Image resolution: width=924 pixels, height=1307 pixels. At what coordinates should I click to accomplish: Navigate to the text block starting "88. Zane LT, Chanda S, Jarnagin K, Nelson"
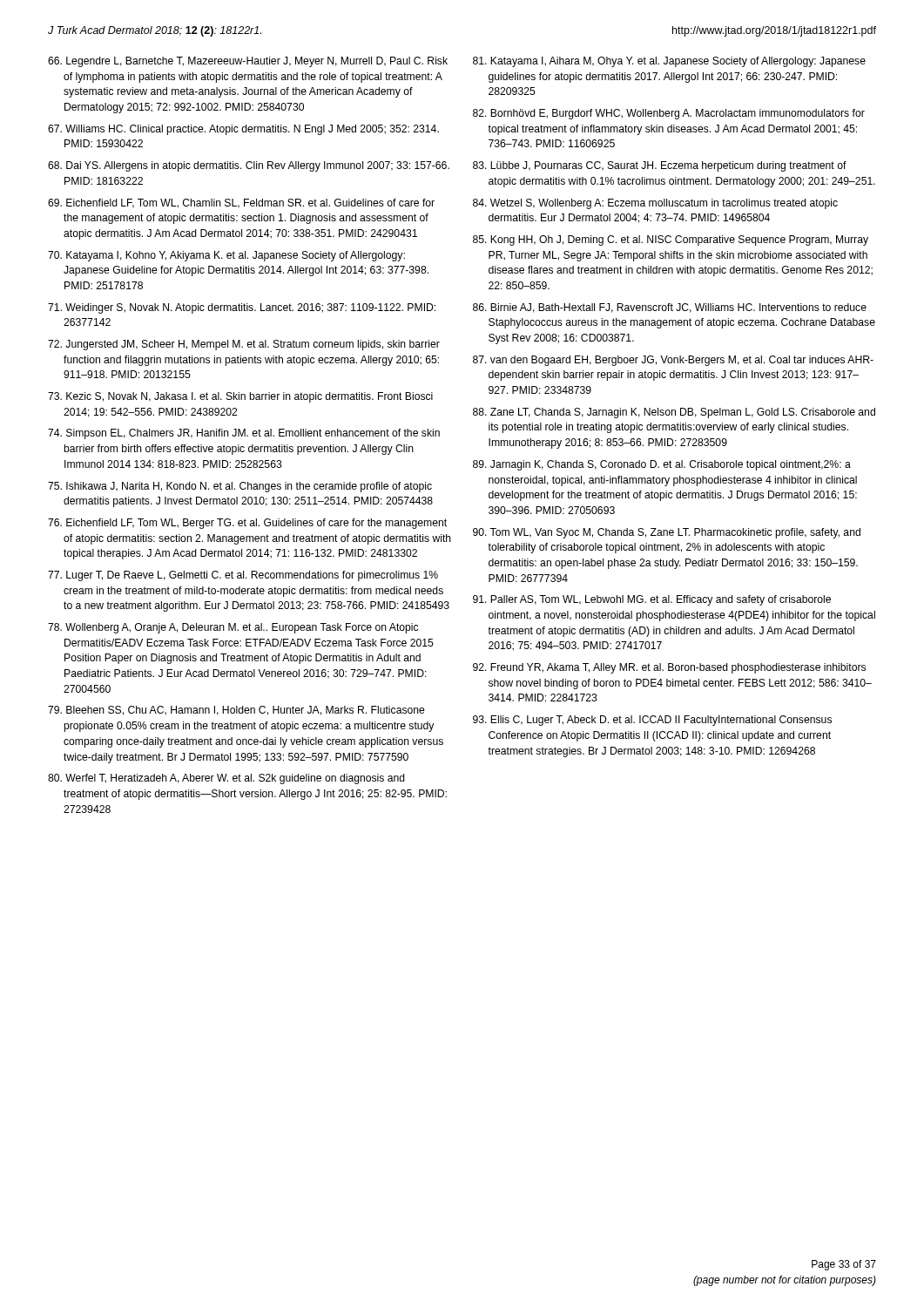coord(674,427)
